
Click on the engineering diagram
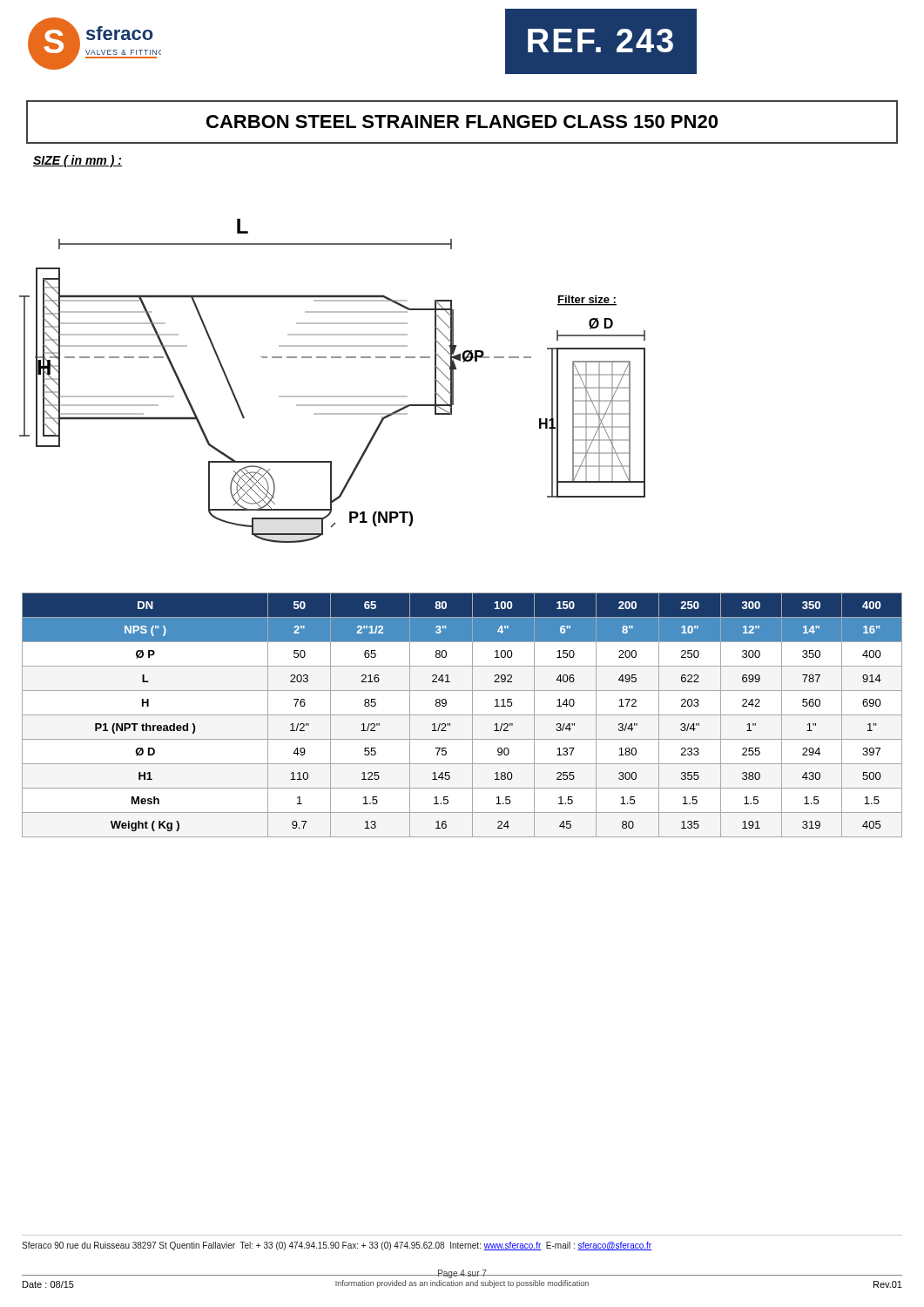(388, 362)
